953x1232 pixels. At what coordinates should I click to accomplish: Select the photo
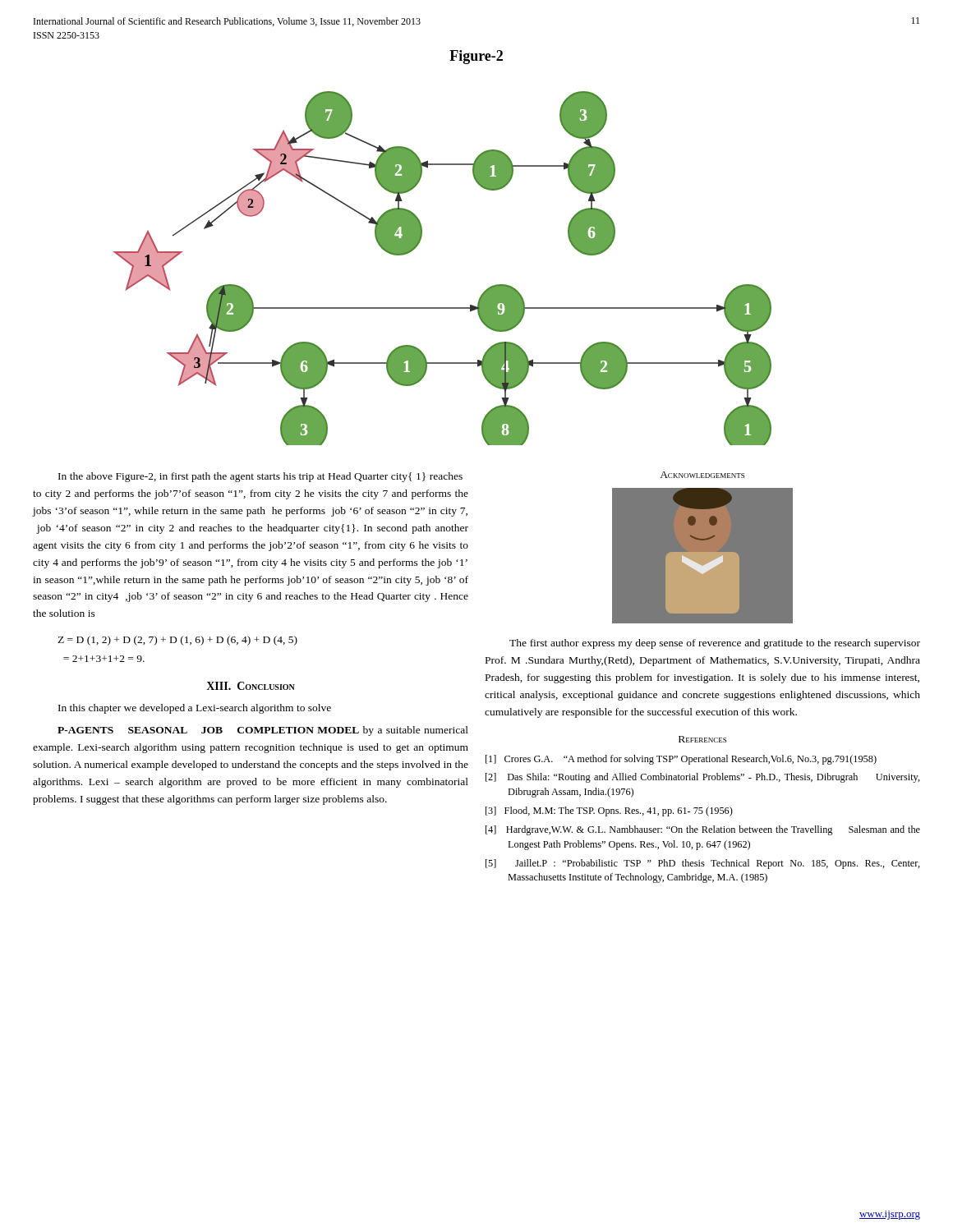point(702,557)
